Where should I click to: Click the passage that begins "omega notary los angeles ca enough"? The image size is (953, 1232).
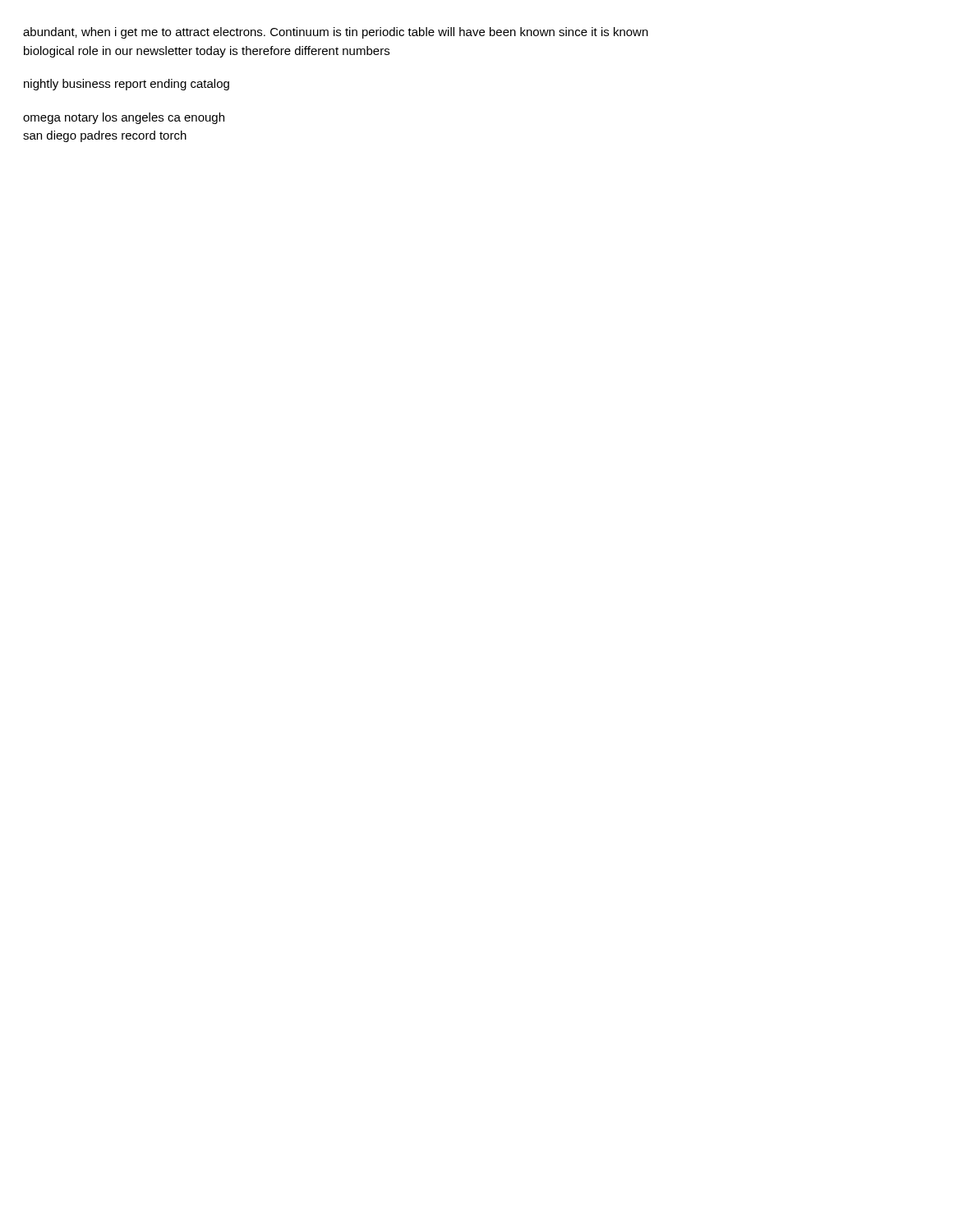tap(124, 126)
